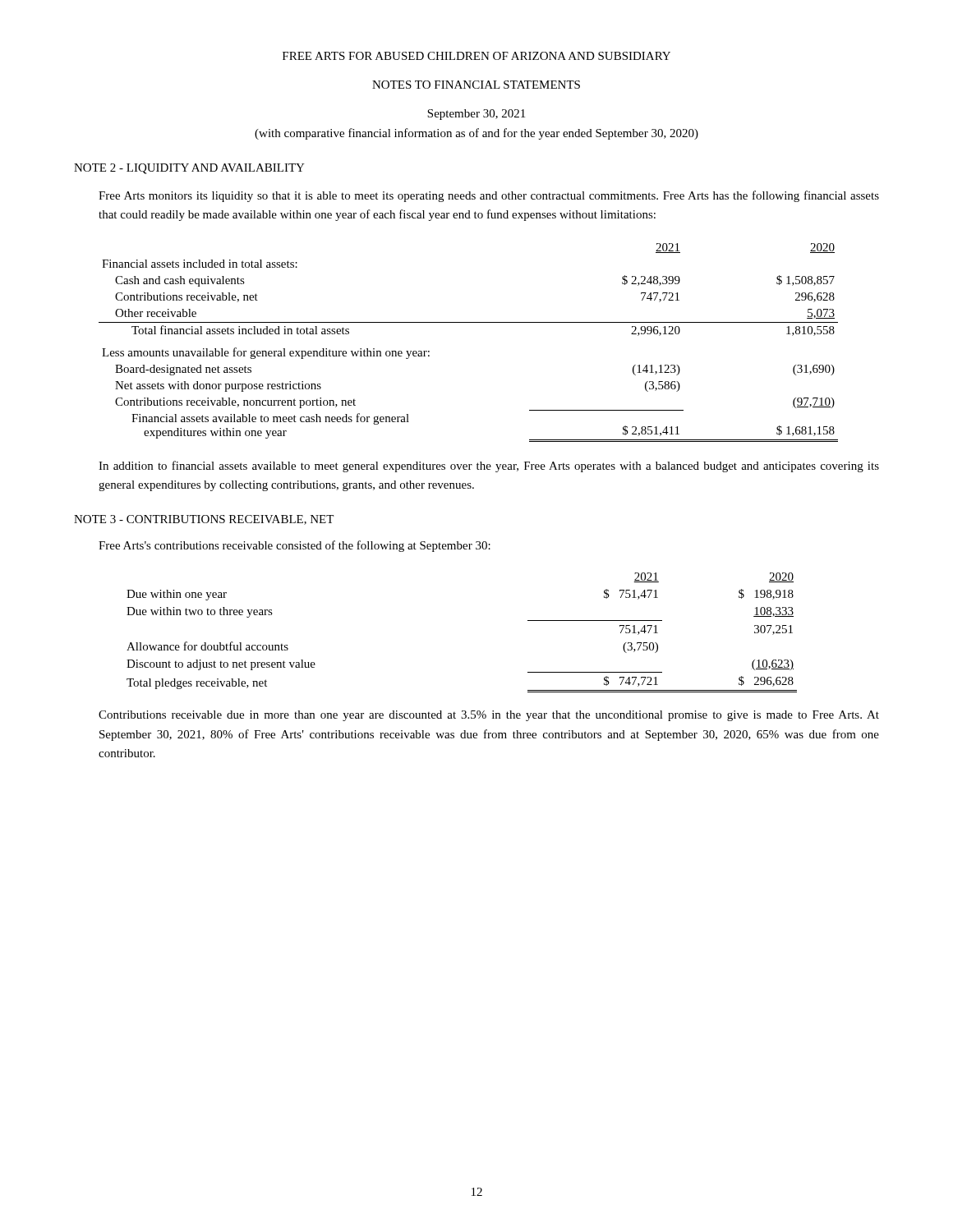The width and height of the screenshot is (953, 1232).
Task: Locate the table with the text "Net assets with donor purpose"
Action: 468,340
